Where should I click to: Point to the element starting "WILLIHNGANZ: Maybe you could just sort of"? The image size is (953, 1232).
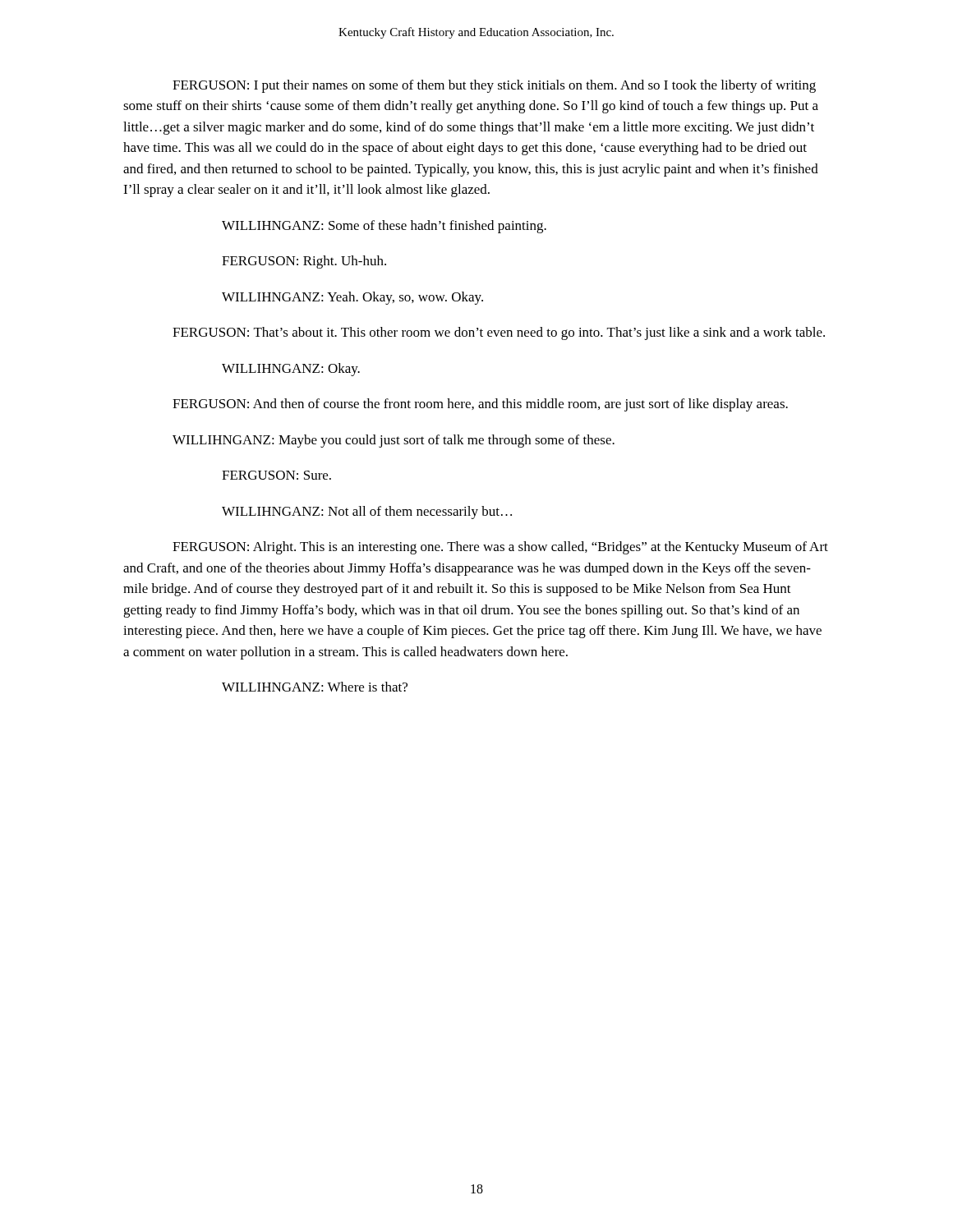(394, 439)
